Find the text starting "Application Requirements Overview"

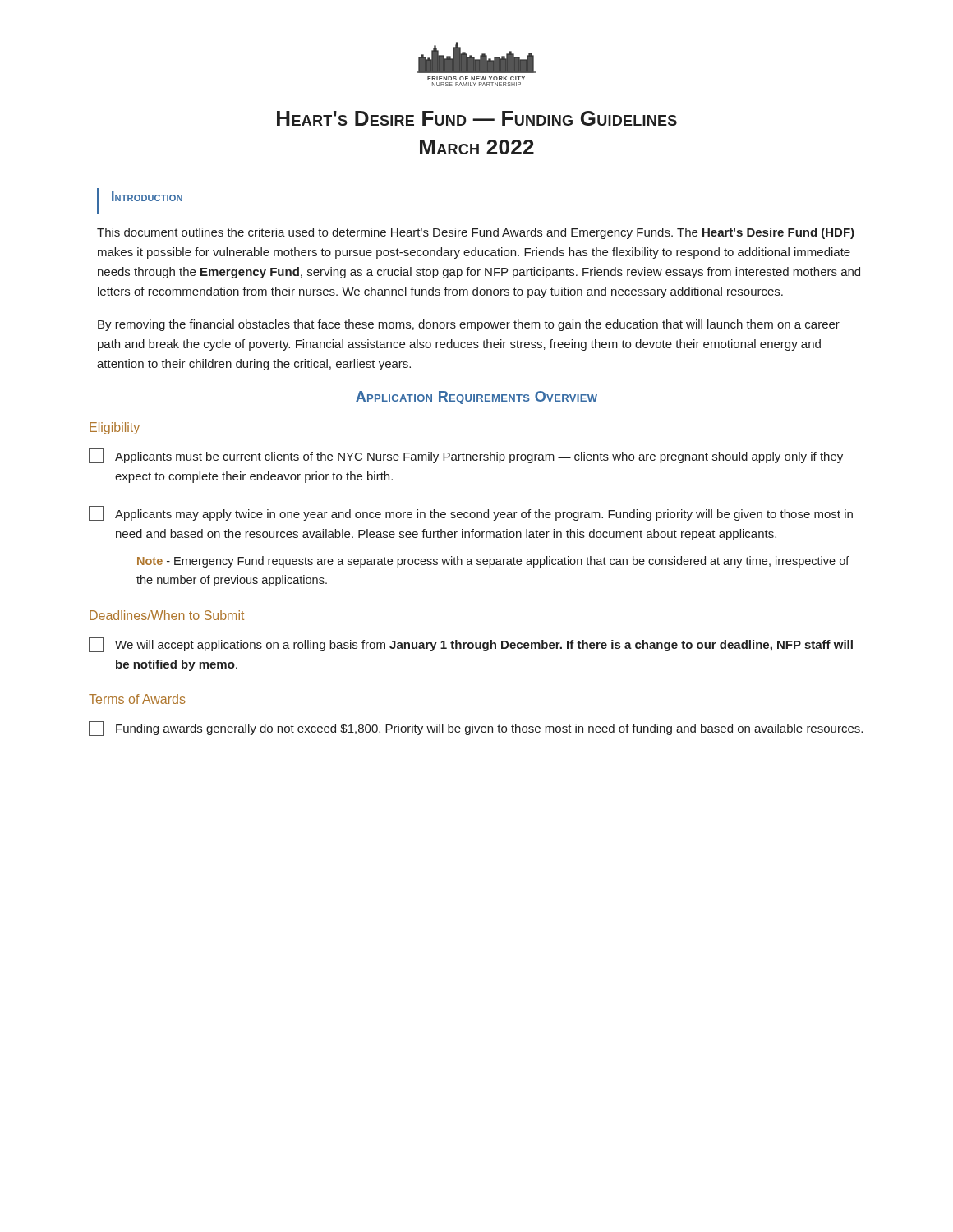476,397
